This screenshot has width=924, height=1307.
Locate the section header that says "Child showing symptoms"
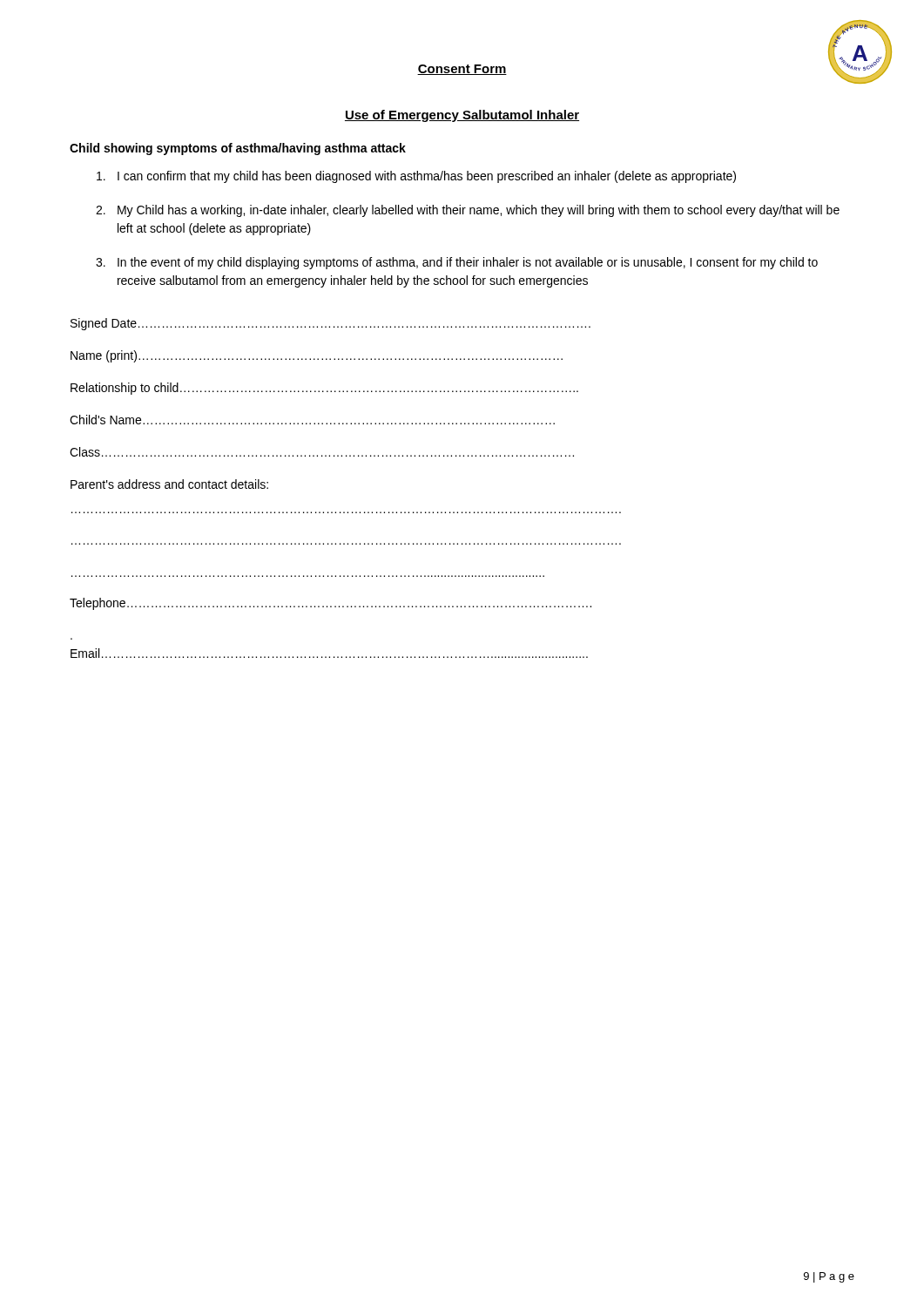click(x=238, y=148)
